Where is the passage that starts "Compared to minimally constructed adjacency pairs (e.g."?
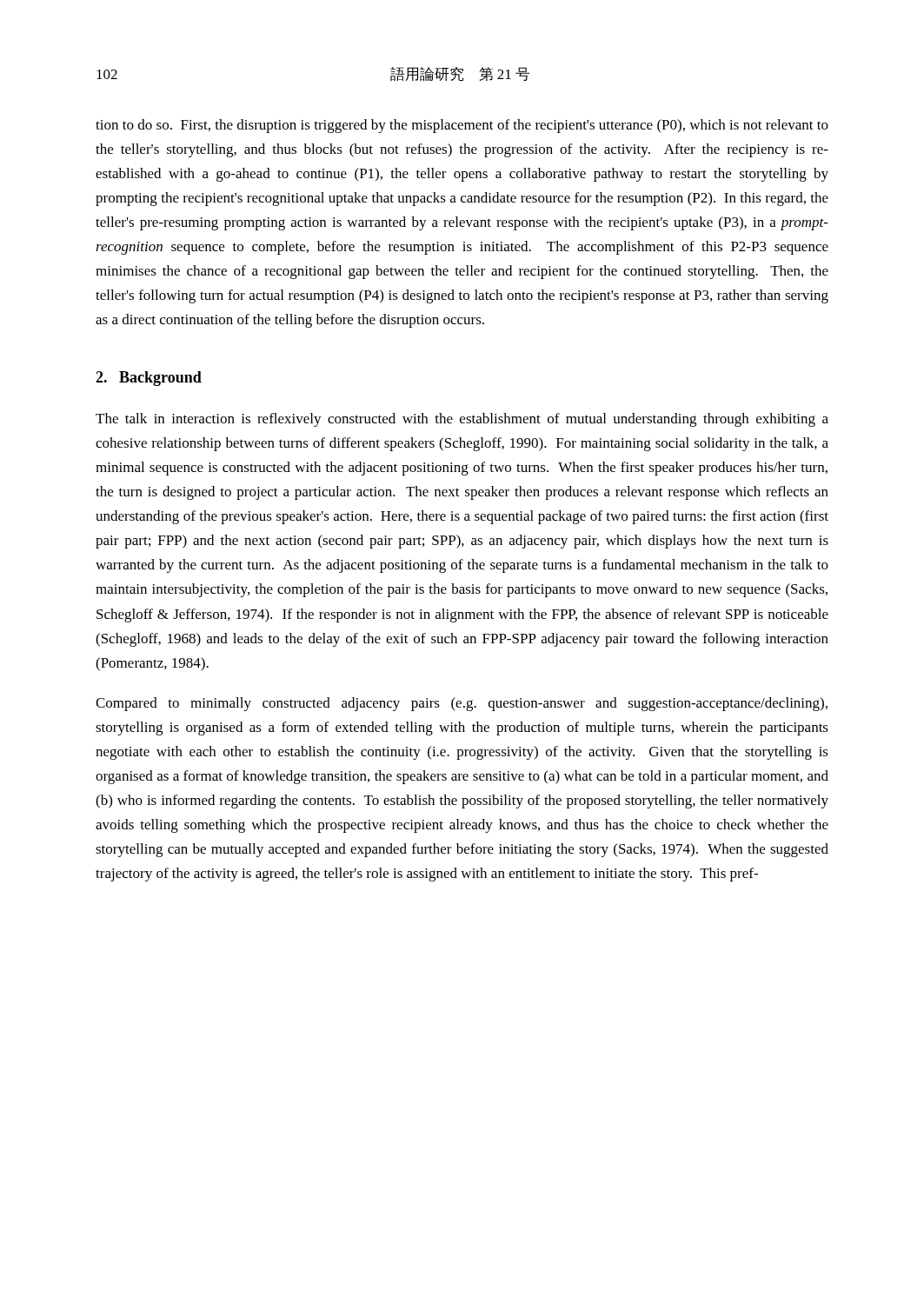This screenshot has width=924, height=1304. (x=462, y=788)
